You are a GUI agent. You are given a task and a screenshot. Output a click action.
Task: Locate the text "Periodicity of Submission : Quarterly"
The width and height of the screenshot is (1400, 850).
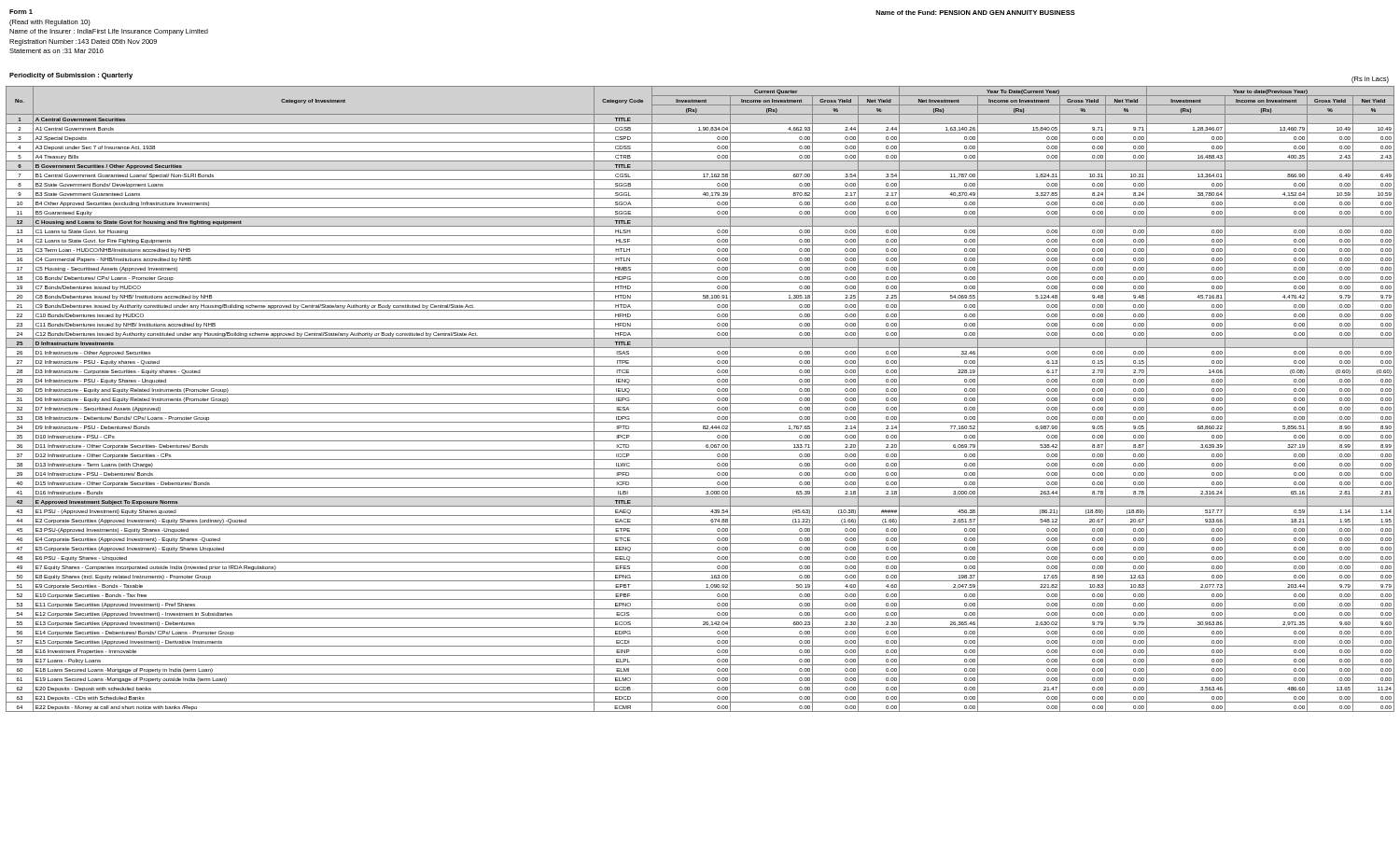[x=71, y=75]
